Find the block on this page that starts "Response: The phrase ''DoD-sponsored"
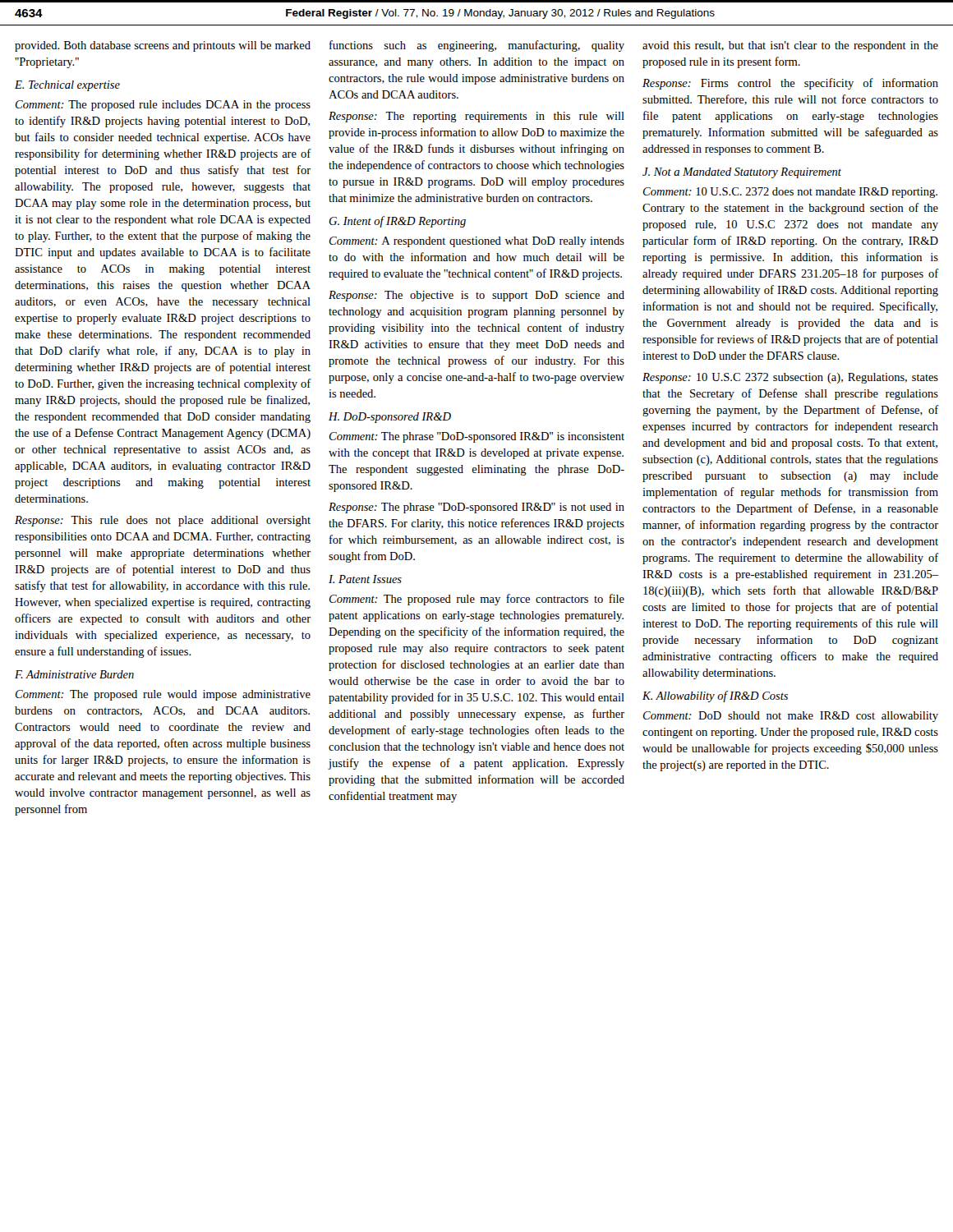Image resolution: width=953 pixels, height=1232 pixels. point(476,531)
